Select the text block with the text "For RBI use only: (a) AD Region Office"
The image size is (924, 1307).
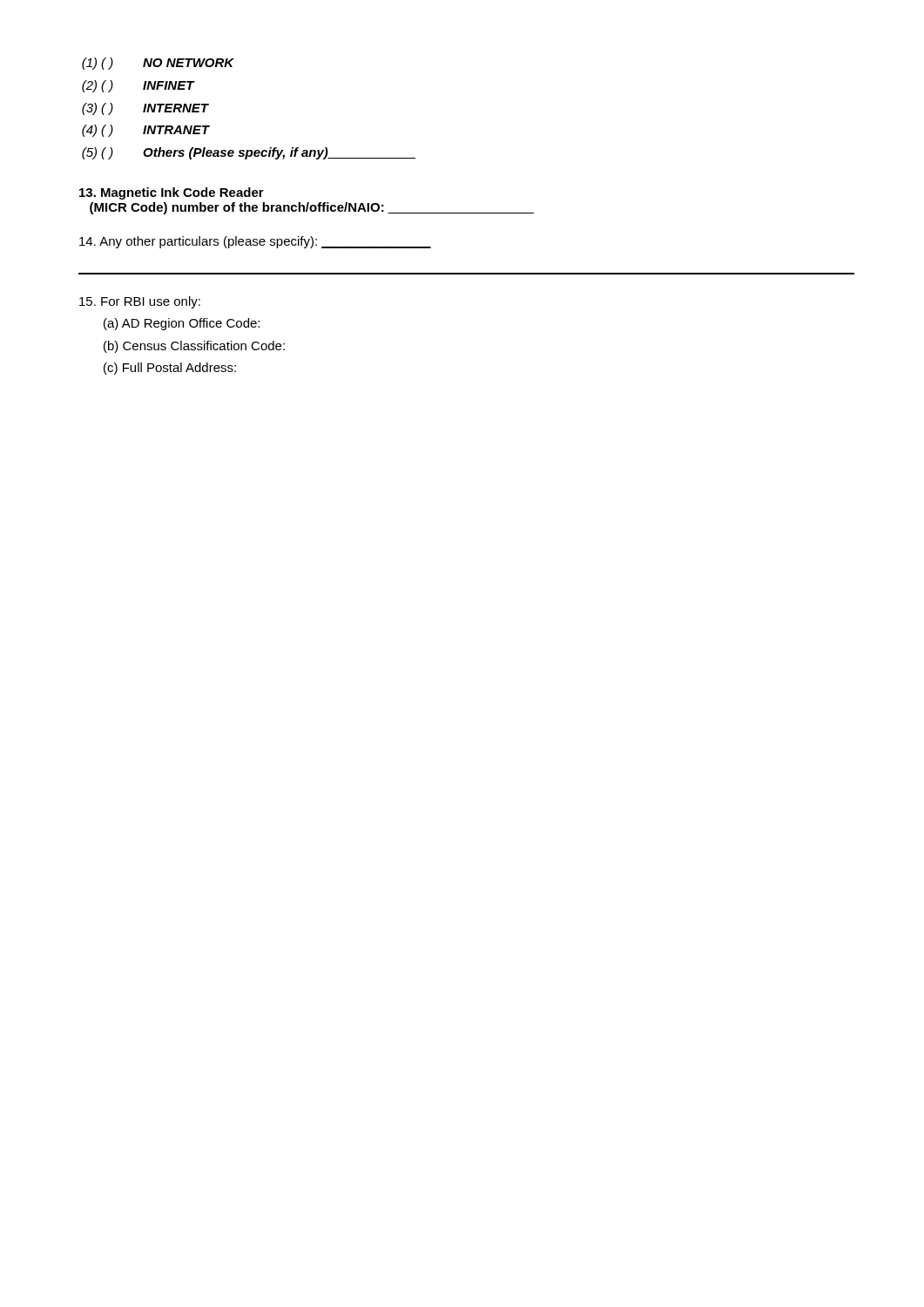(x=140, y=302)
